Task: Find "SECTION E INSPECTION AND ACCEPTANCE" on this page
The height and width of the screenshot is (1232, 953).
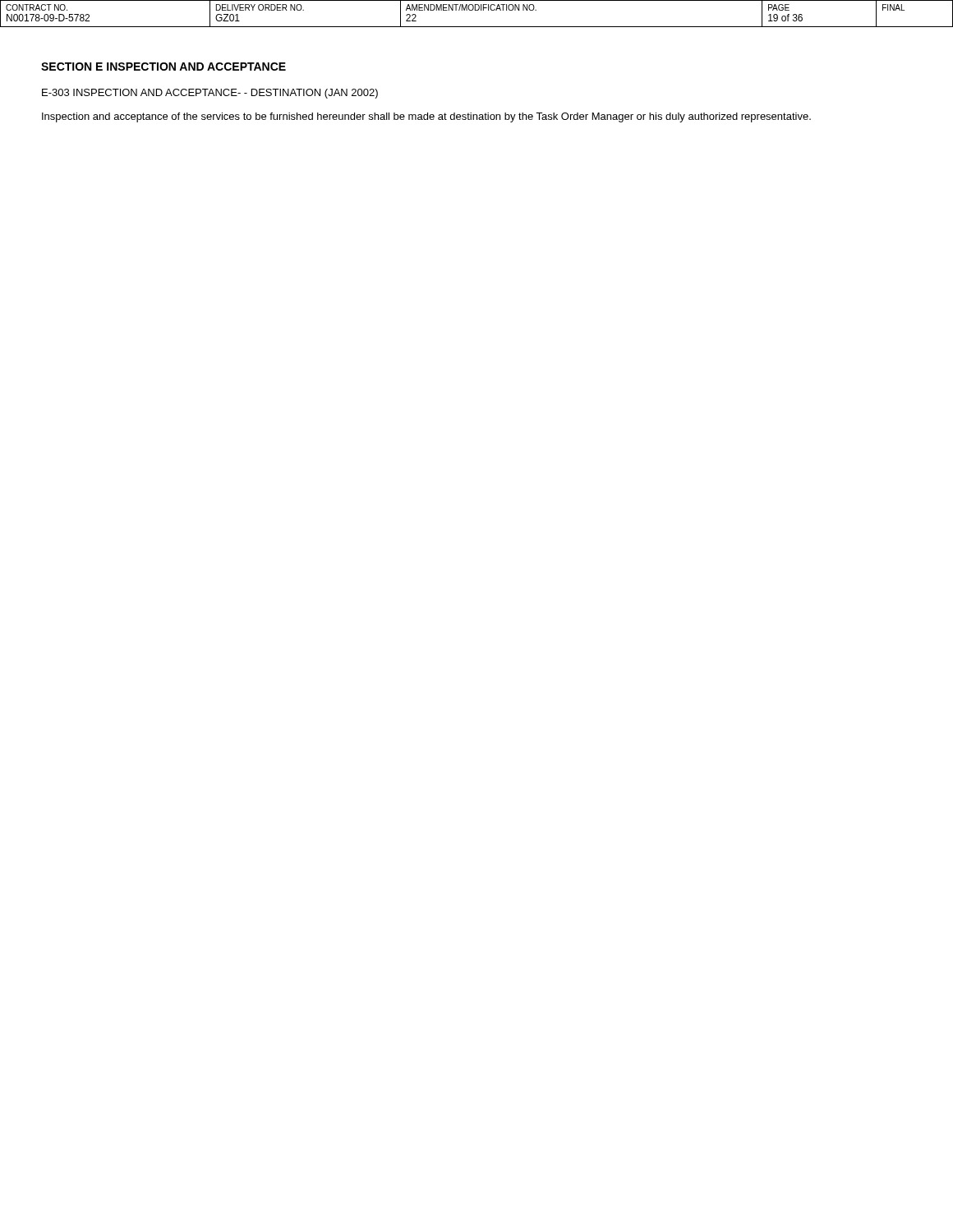Action: click(x=164, y=67)
